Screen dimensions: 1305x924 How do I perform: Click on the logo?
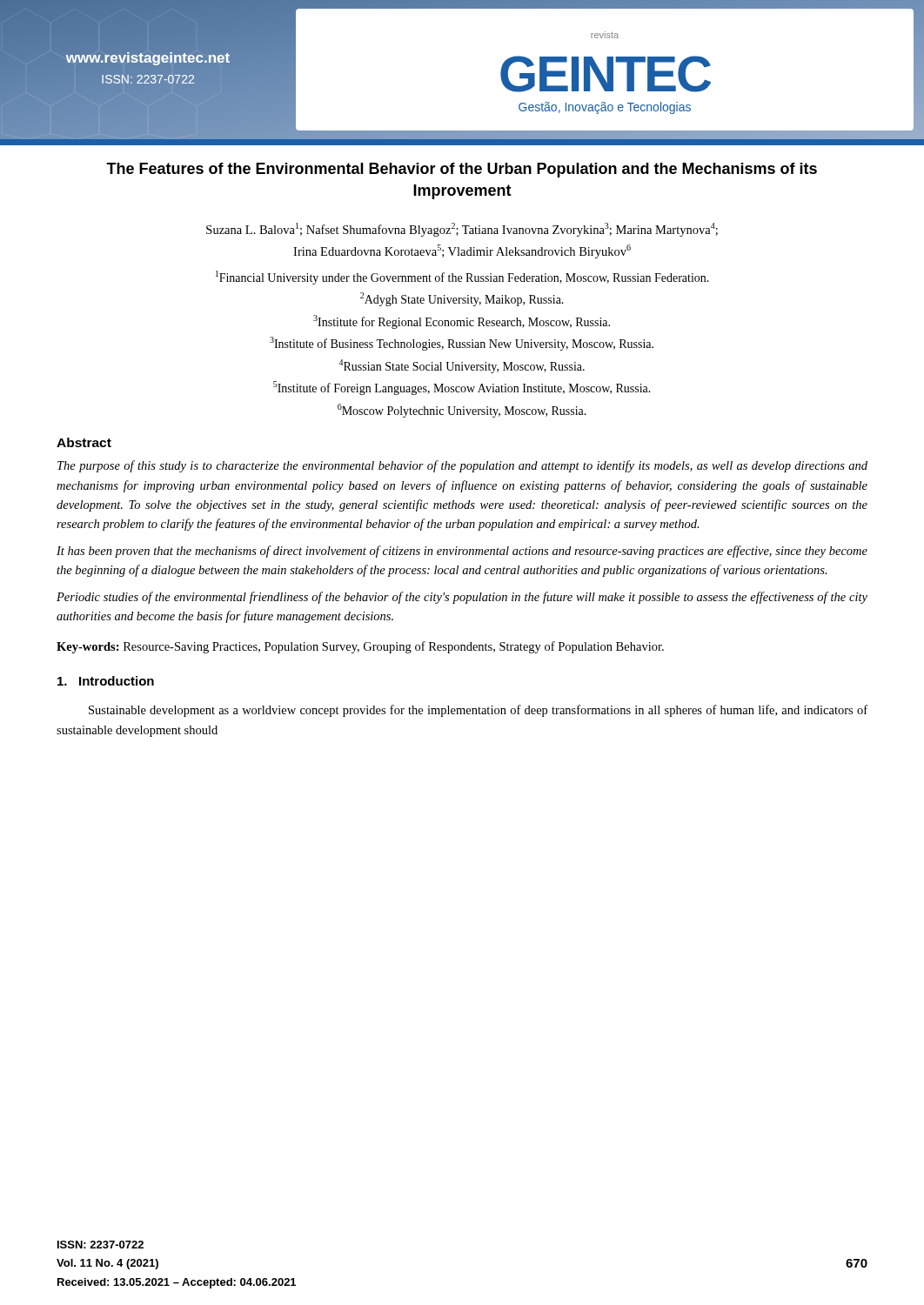[x=462, y=70]
